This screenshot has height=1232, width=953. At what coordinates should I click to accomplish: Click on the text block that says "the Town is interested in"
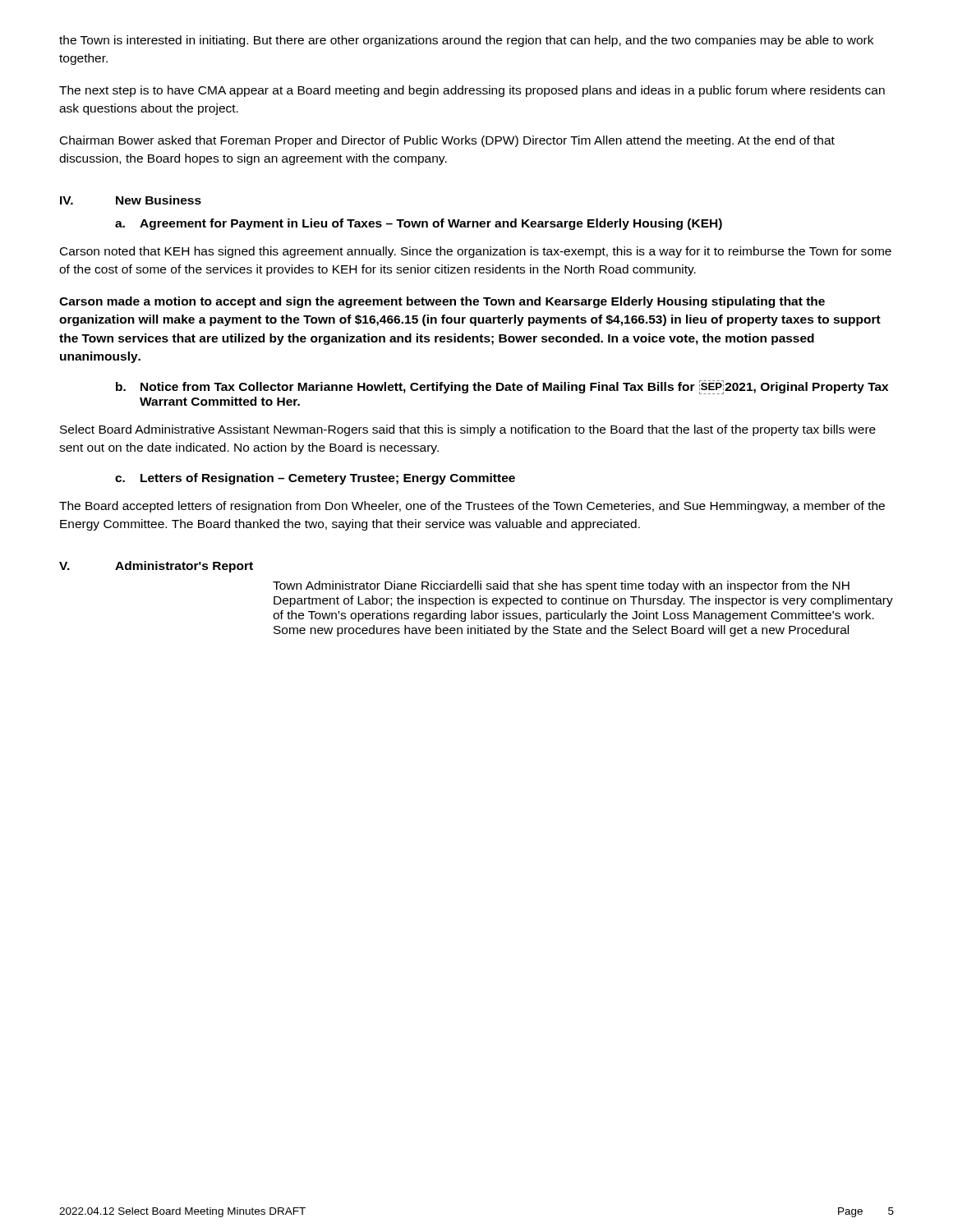476,50
